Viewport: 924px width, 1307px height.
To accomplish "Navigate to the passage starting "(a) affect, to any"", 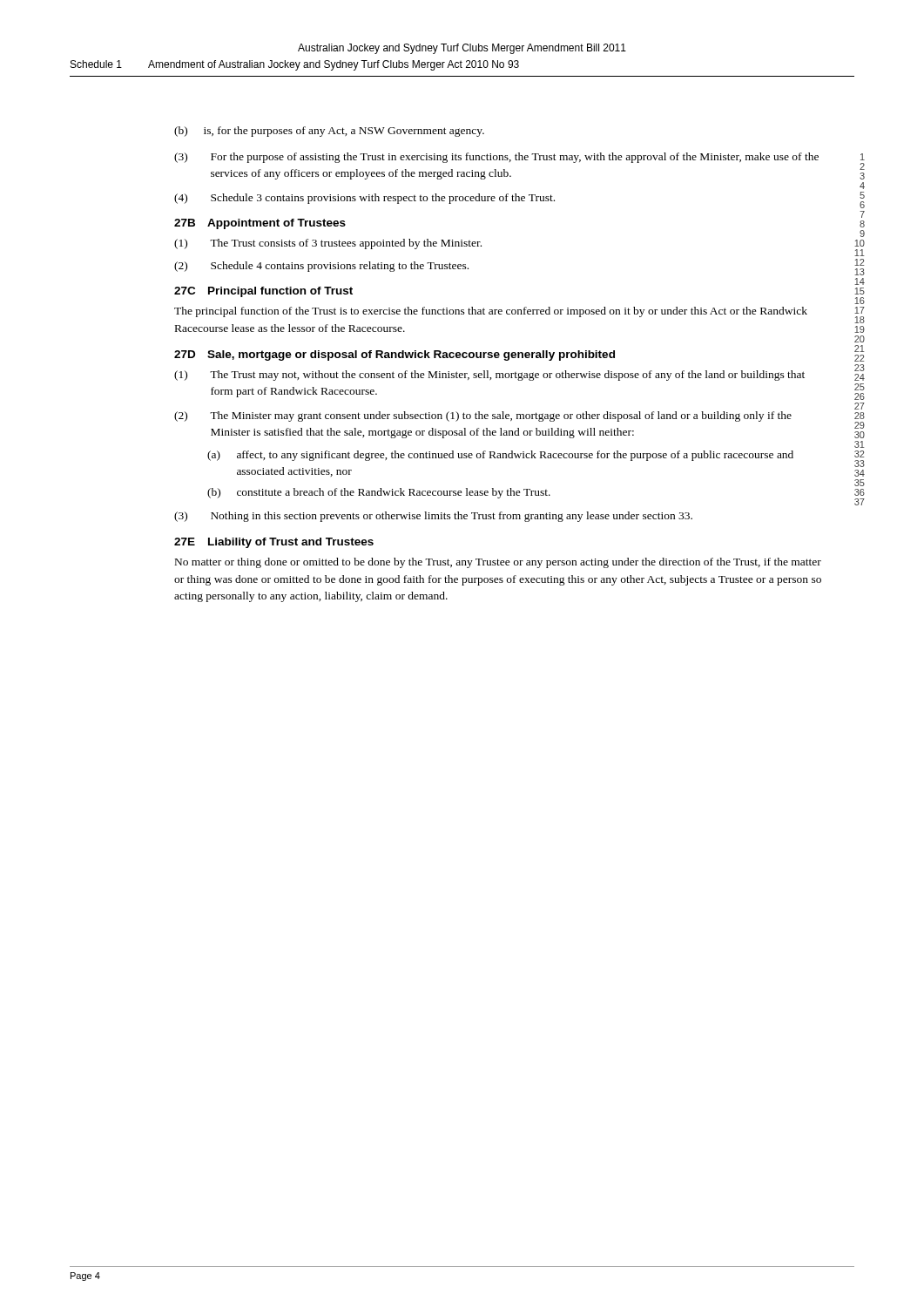I will (515, 463).
